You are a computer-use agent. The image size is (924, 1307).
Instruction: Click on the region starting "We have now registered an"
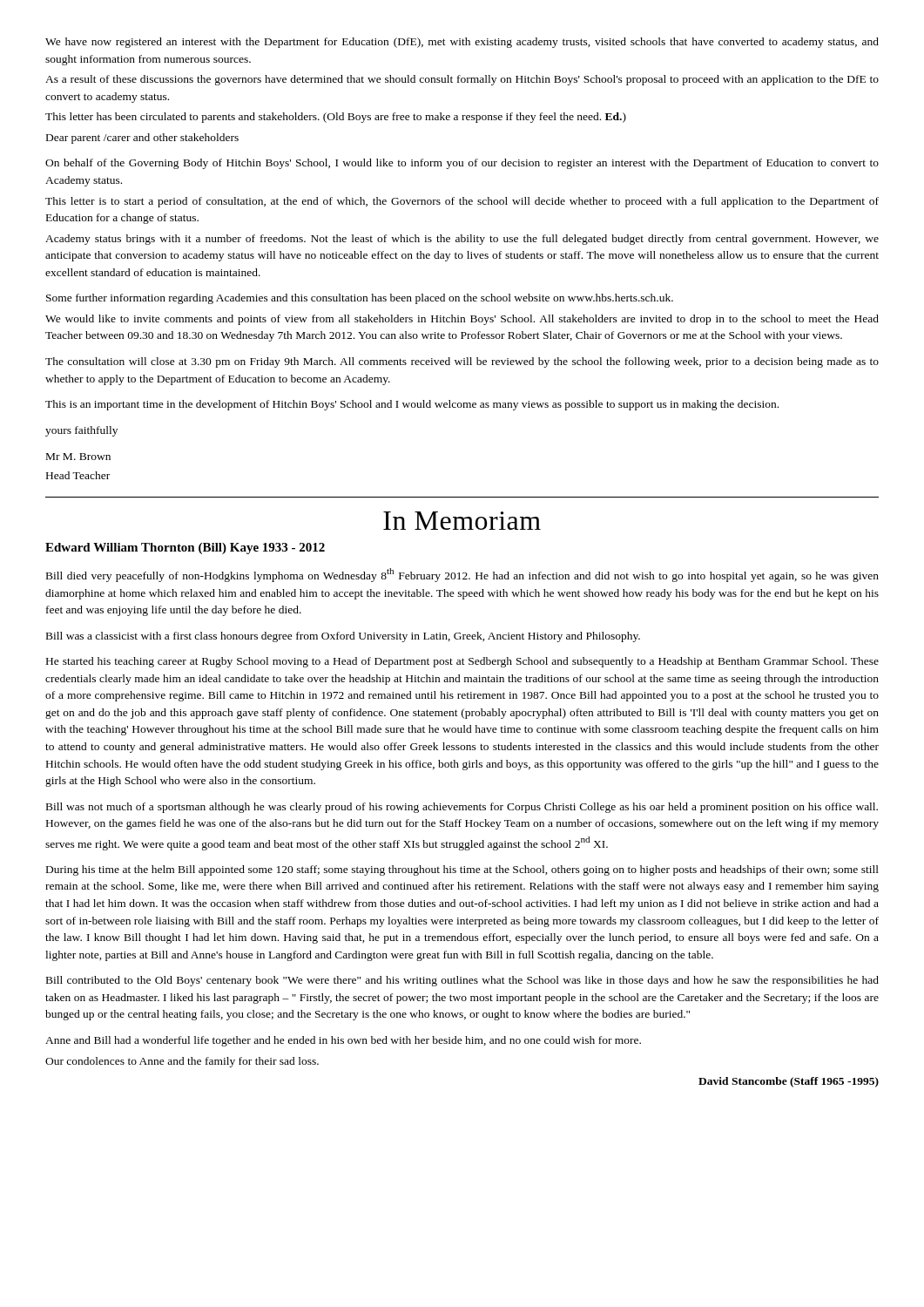(462, 236)
